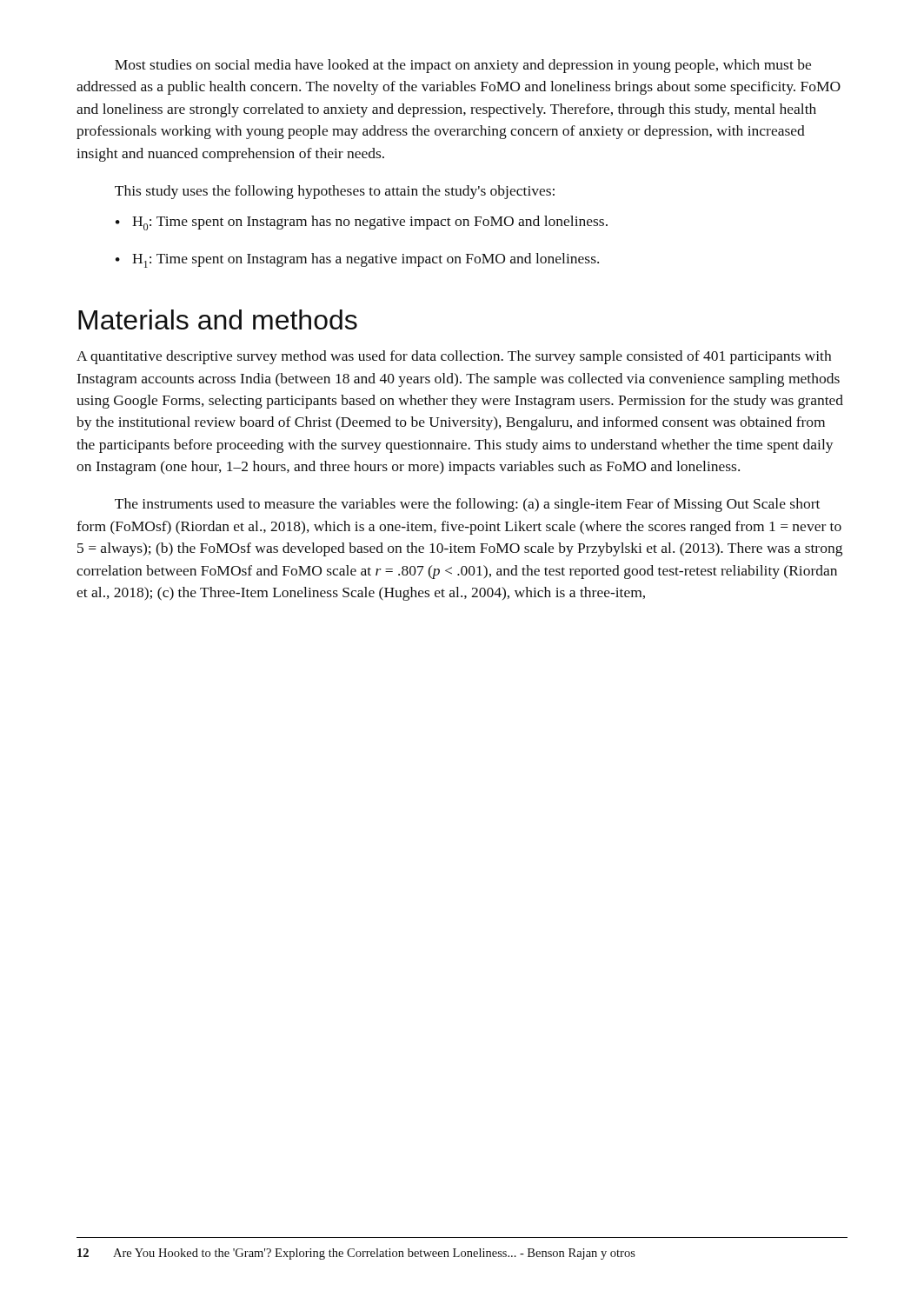Where is the passage that starts "A quantitative descriptive survey method was used"?
Viewport: 924px width, 1304px height.
462,411
